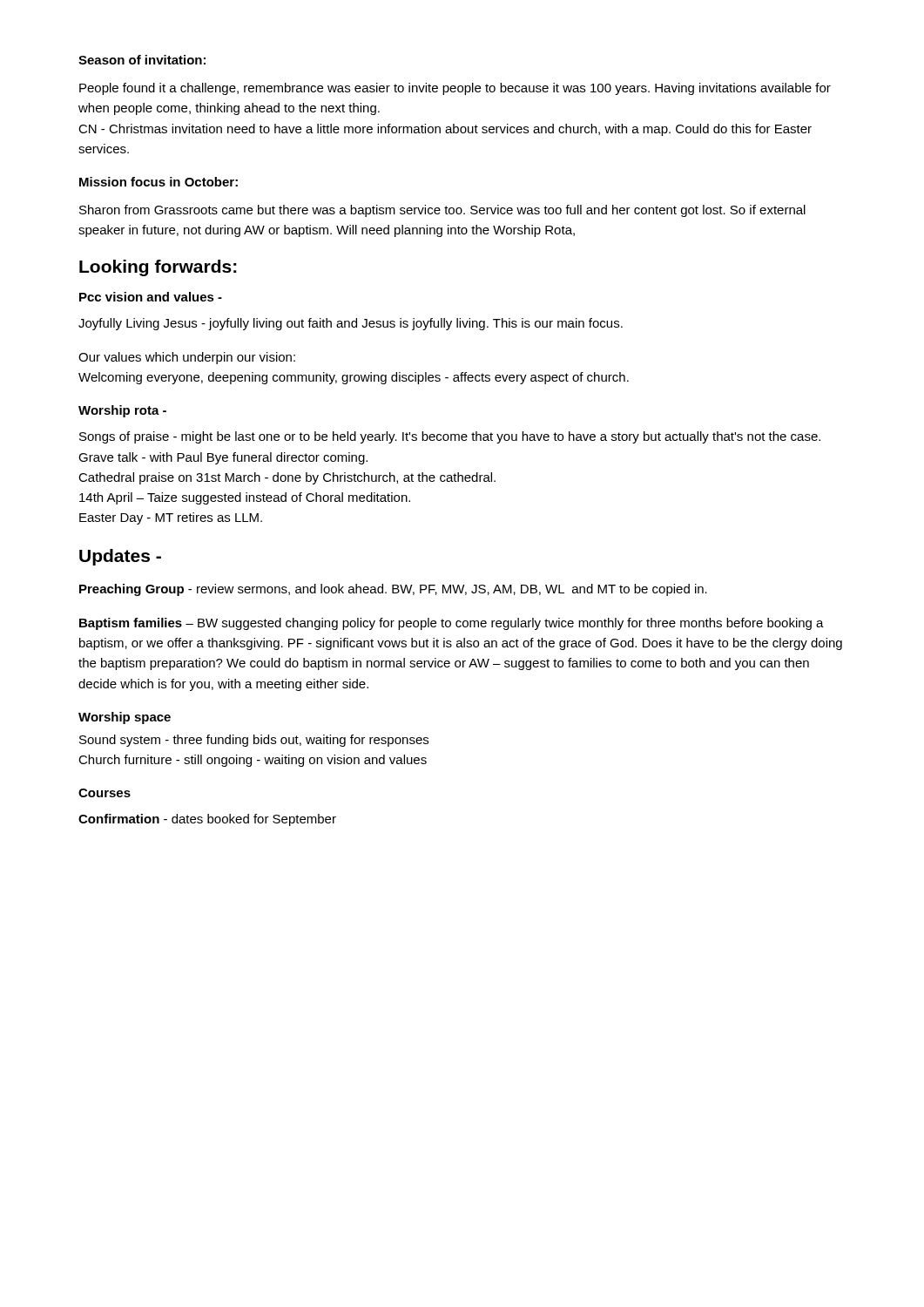
Task: Click on the text block that reads "Songs of praise"
Action: pyautogui.click(x=450, y=477)
